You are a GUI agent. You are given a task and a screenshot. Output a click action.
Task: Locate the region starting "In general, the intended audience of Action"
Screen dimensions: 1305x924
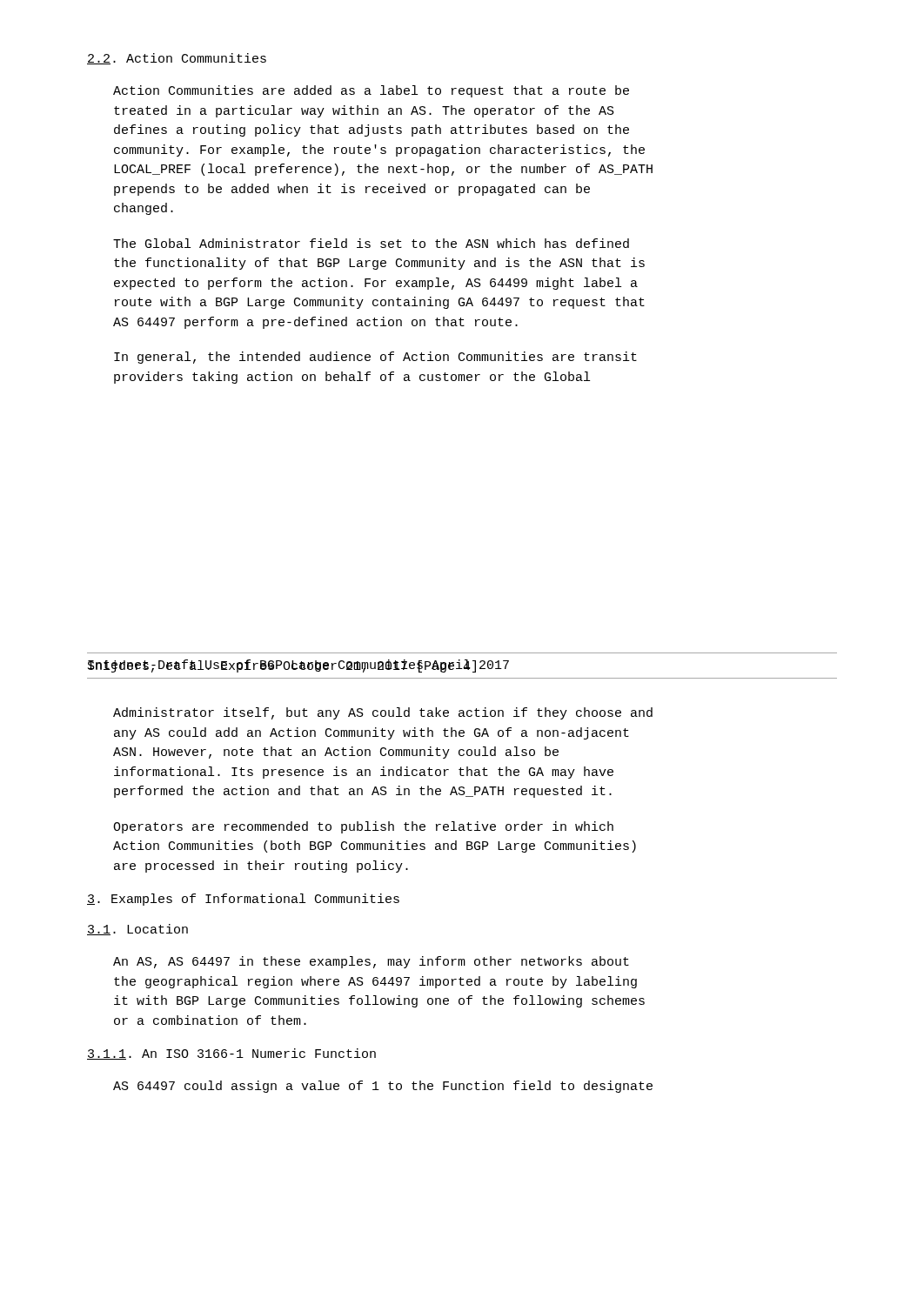coord(375,368)
